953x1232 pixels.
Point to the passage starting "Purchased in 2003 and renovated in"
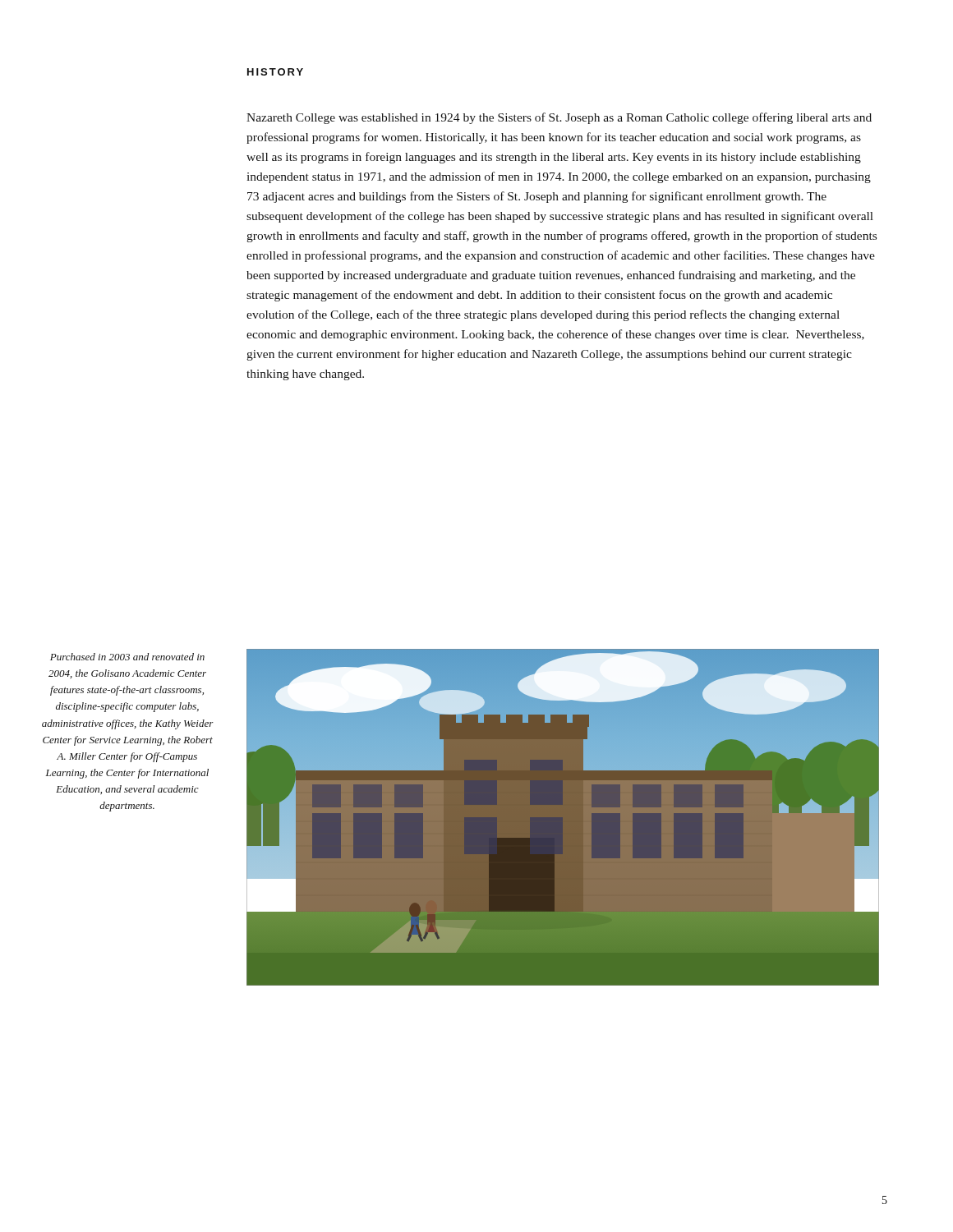click(127, 732)
